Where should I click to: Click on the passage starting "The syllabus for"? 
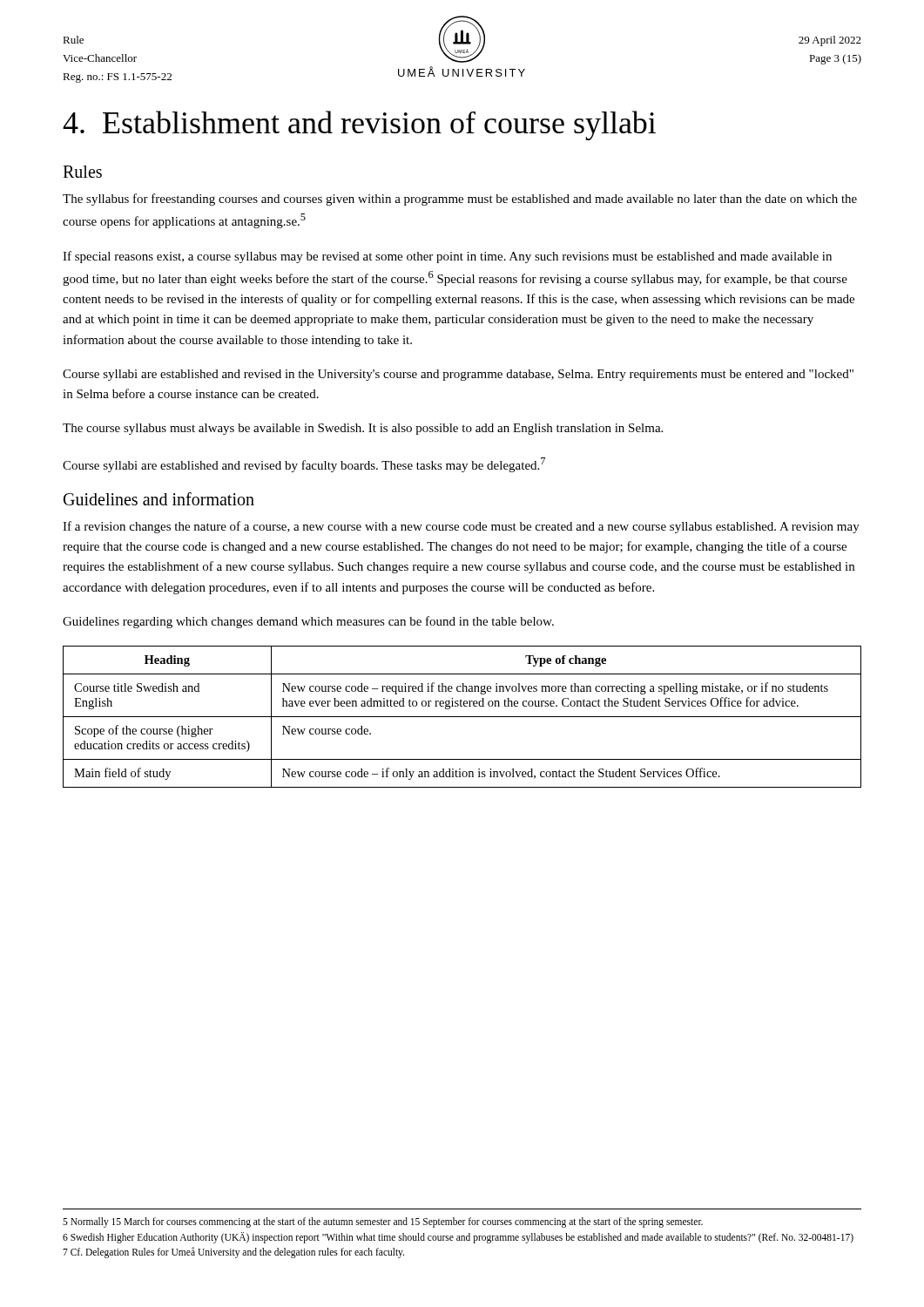[462, 211]
